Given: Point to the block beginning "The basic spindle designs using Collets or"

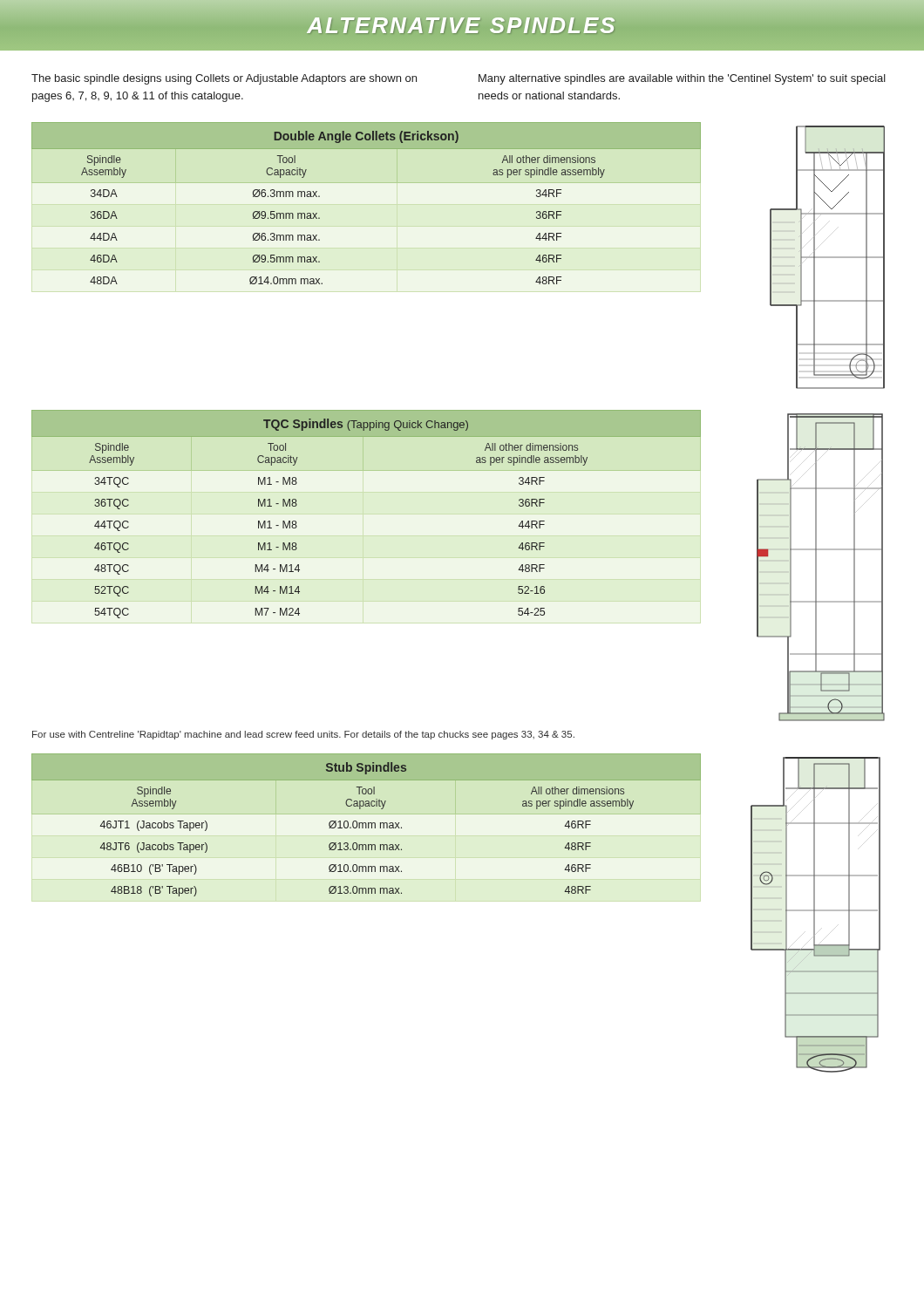Looking at the screenshot, I should pyautogui.click(x=224, y=87).
